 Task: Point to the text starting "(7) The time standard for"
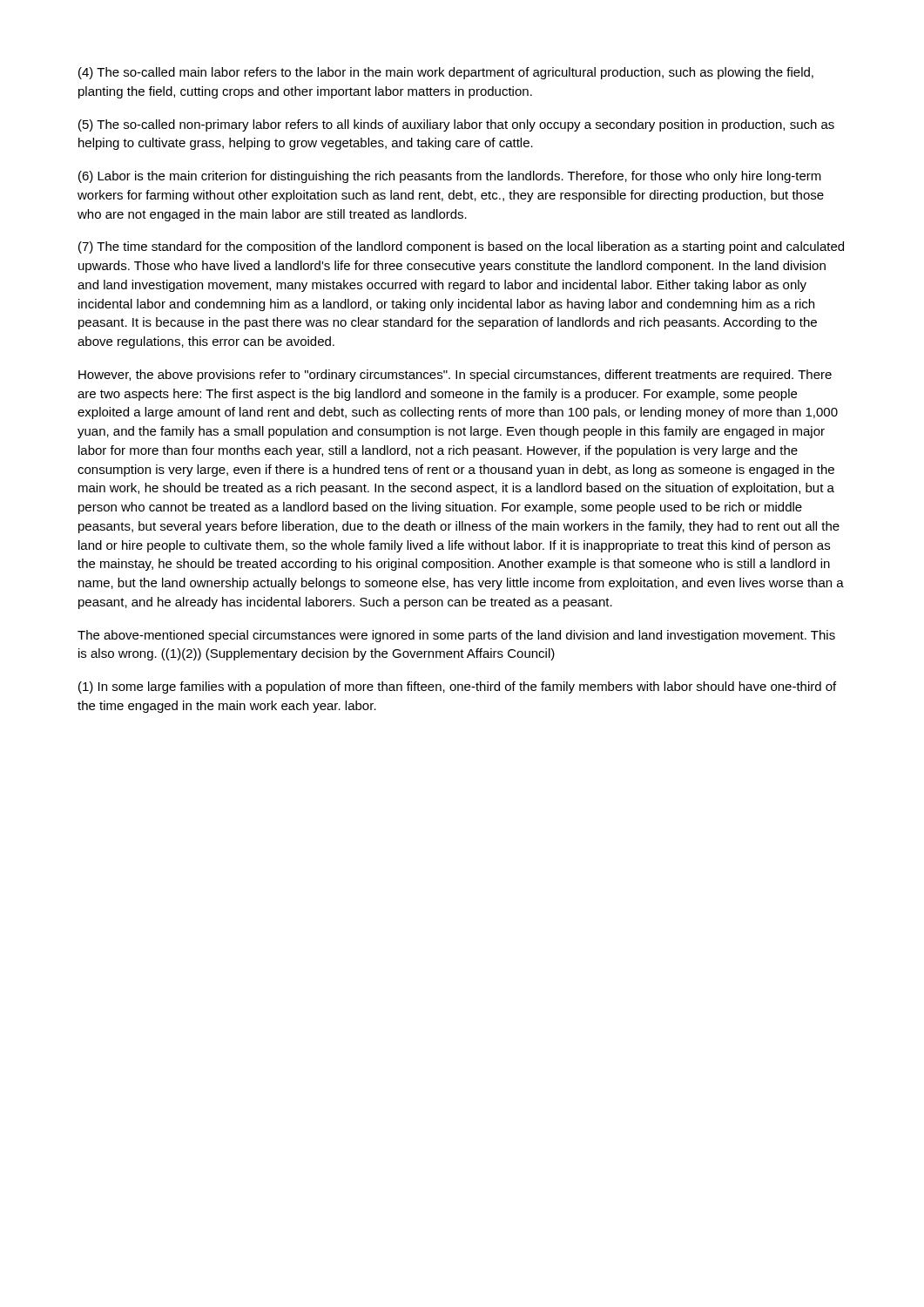pos(461,294)
